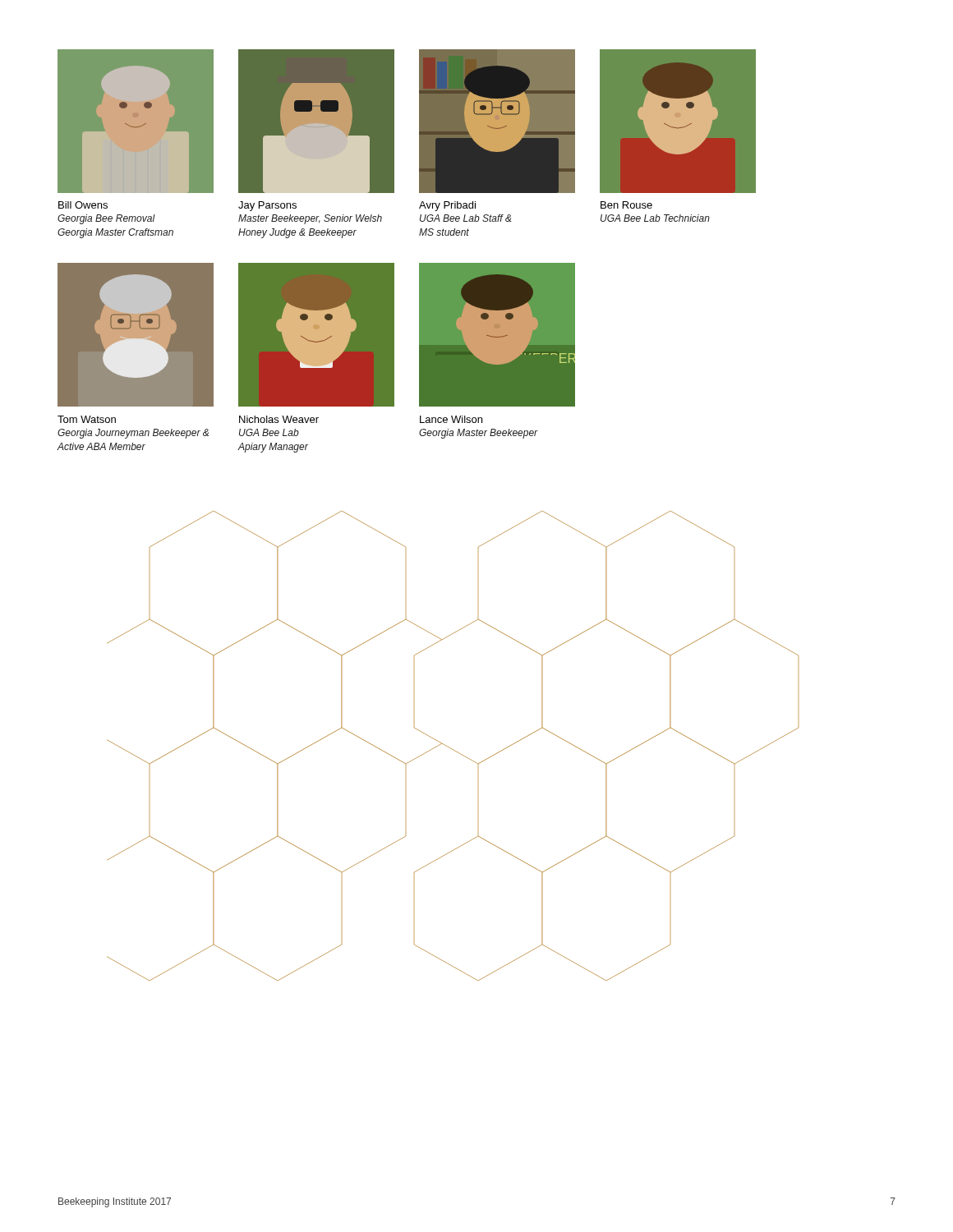Click on the illustration
This screenshot has height=1232, width=953.
pos(476,747)
